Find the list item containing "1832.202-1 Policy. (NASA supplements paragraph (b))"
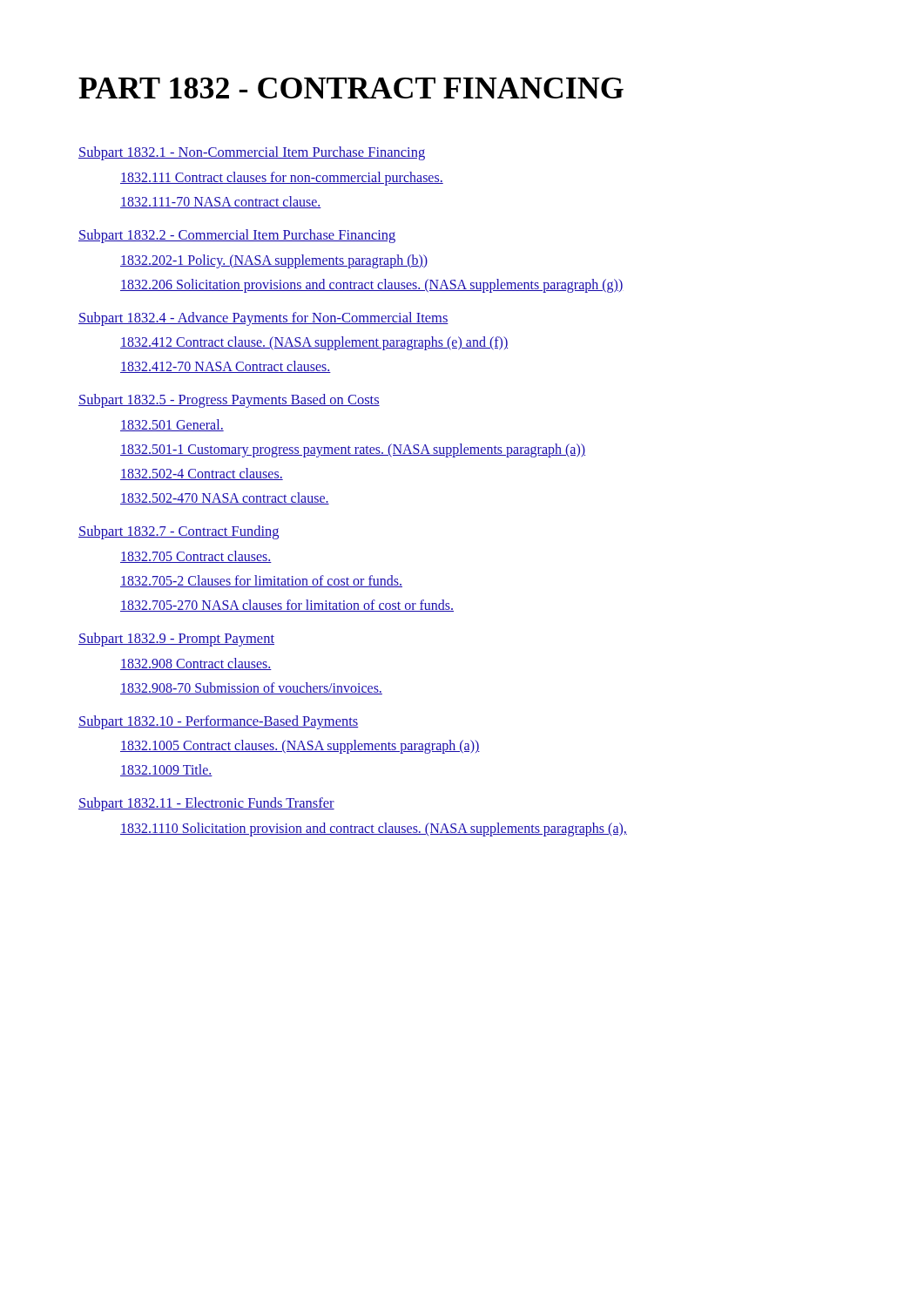 pos(274,260)
